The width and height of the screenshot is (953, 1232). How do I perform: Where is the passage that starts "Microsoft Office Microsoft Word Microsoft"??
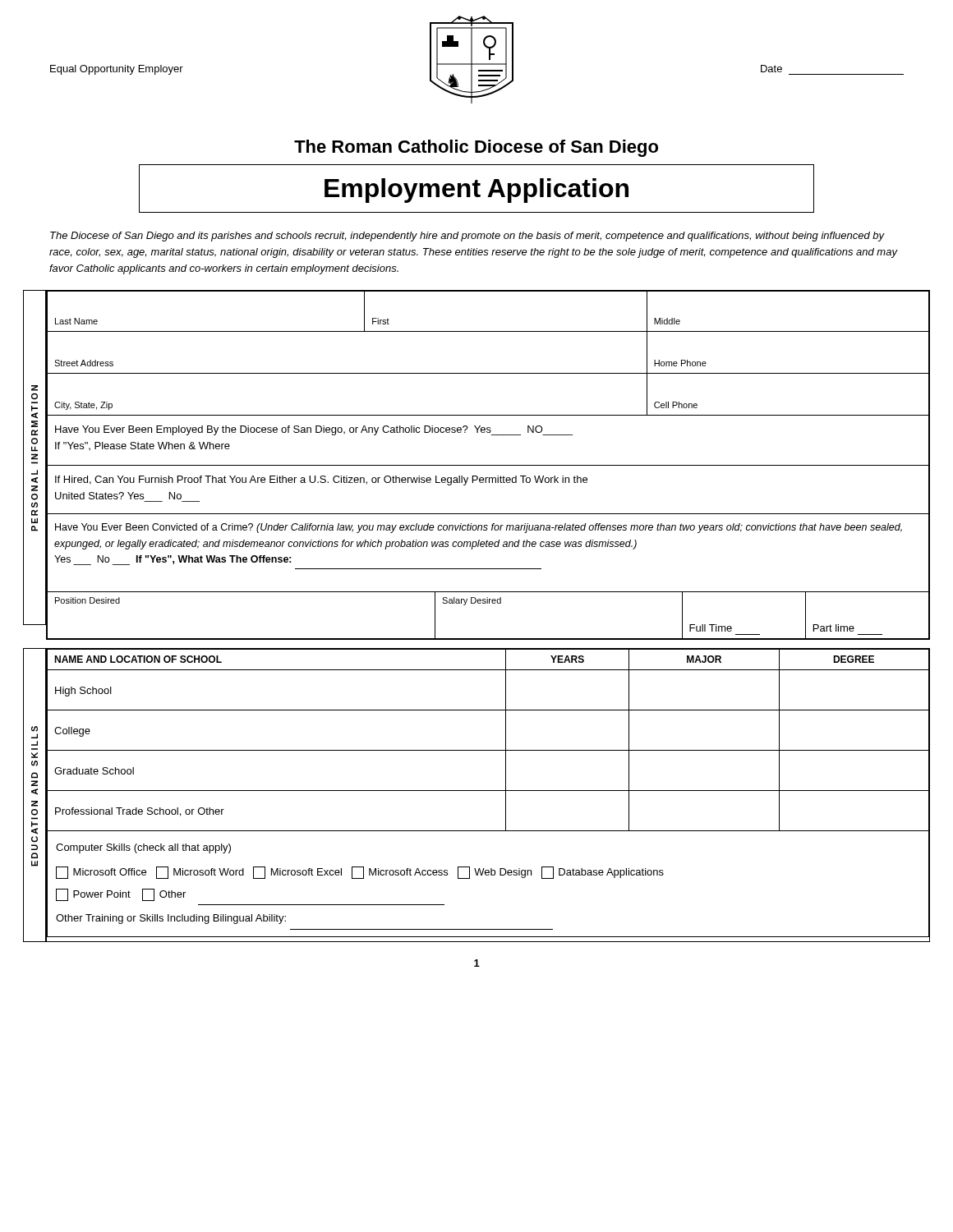360,872
